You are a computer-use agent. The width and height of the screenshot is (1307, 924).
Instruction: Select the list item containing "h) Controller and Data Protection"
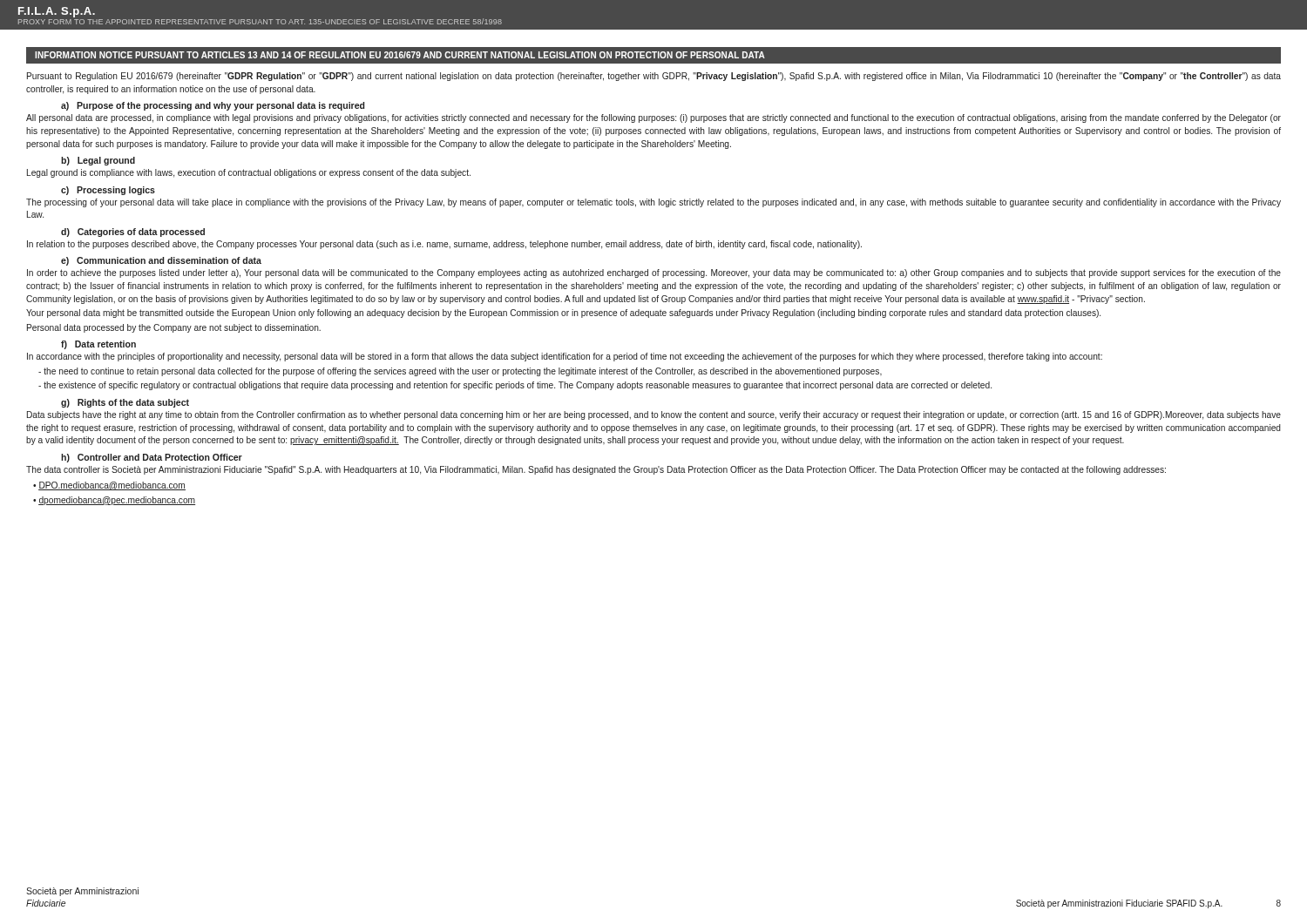pos(151,457)
